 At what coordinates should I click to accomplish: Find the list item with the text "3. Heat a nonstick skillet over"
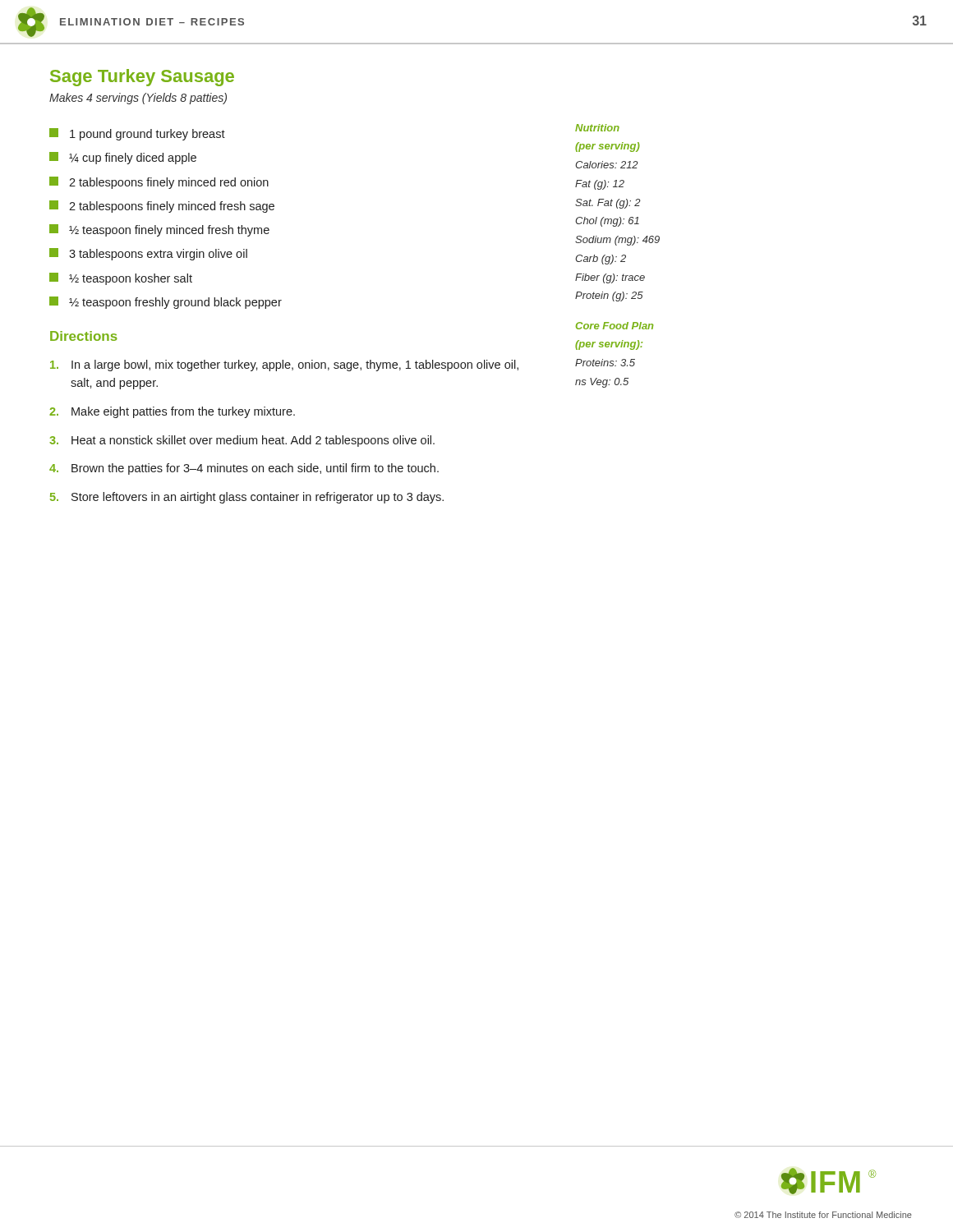pyautogui.click(x=242, y=441)
